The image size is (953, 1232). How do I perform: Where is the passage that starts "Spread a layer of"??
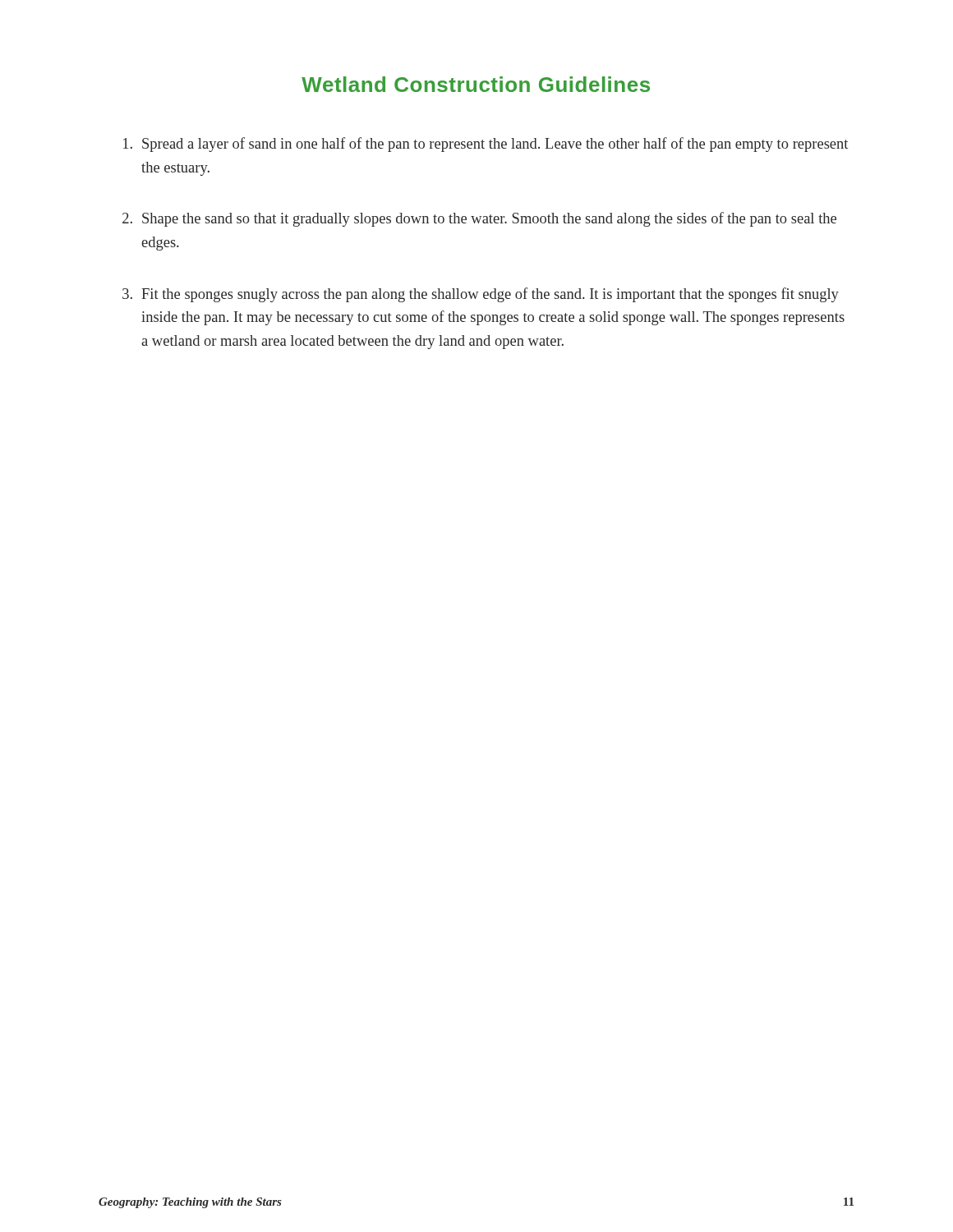pos(476,156)
